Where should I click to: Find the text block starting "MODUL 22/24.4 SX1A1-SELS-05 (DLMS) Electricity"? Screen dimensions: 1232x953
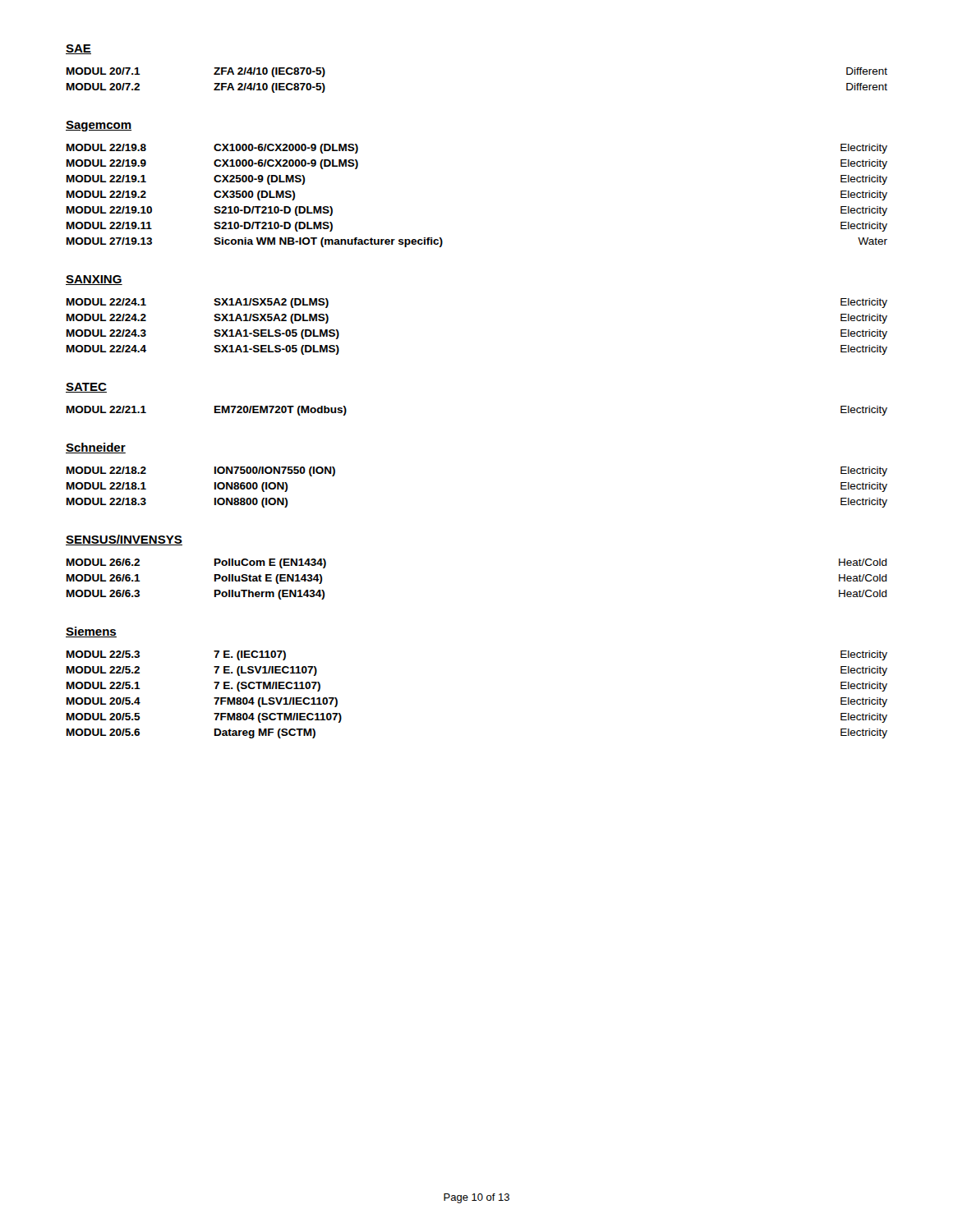click(102, 349)
